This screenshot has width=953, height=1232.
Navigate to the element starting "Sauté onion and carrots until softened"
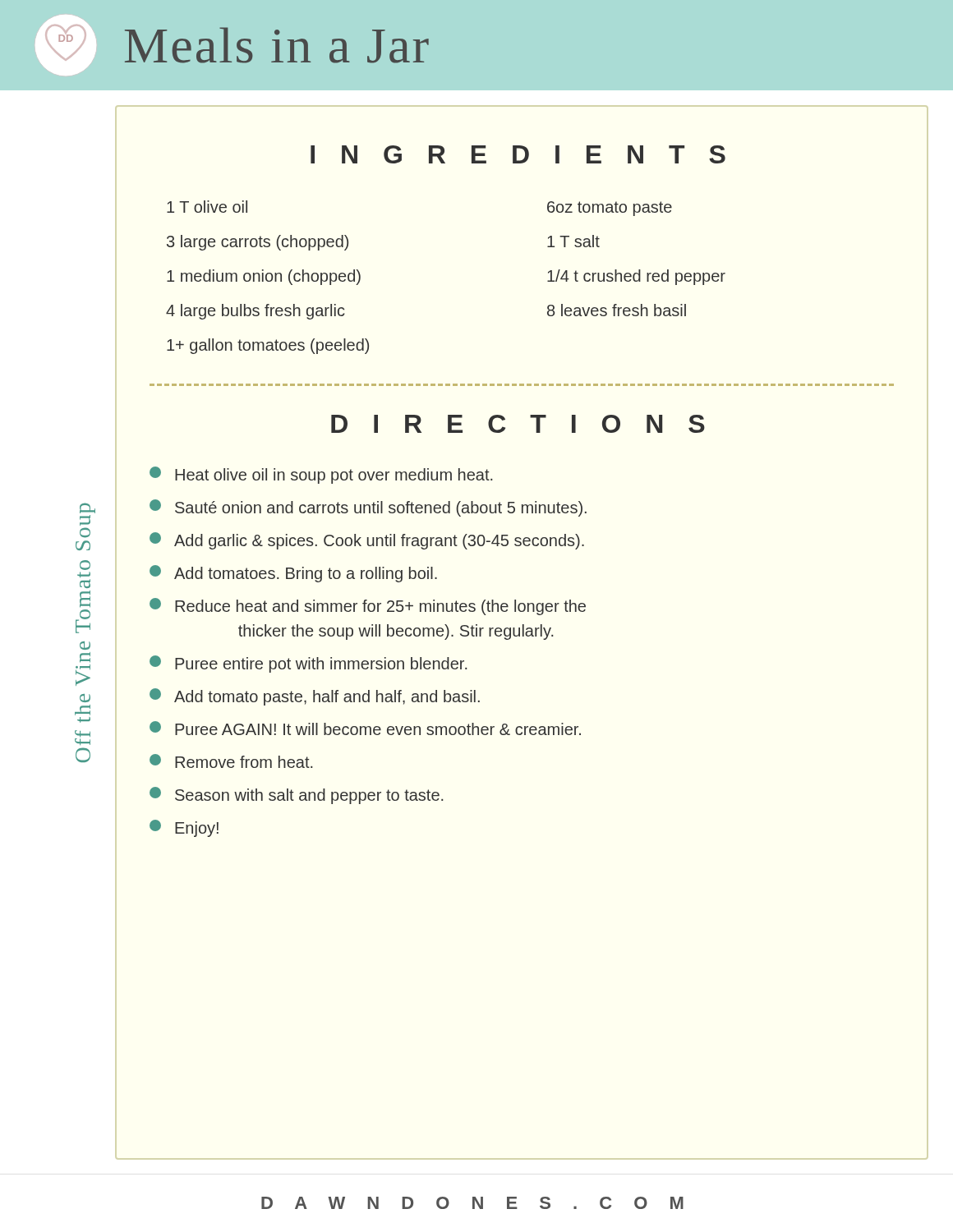(381, 508)
